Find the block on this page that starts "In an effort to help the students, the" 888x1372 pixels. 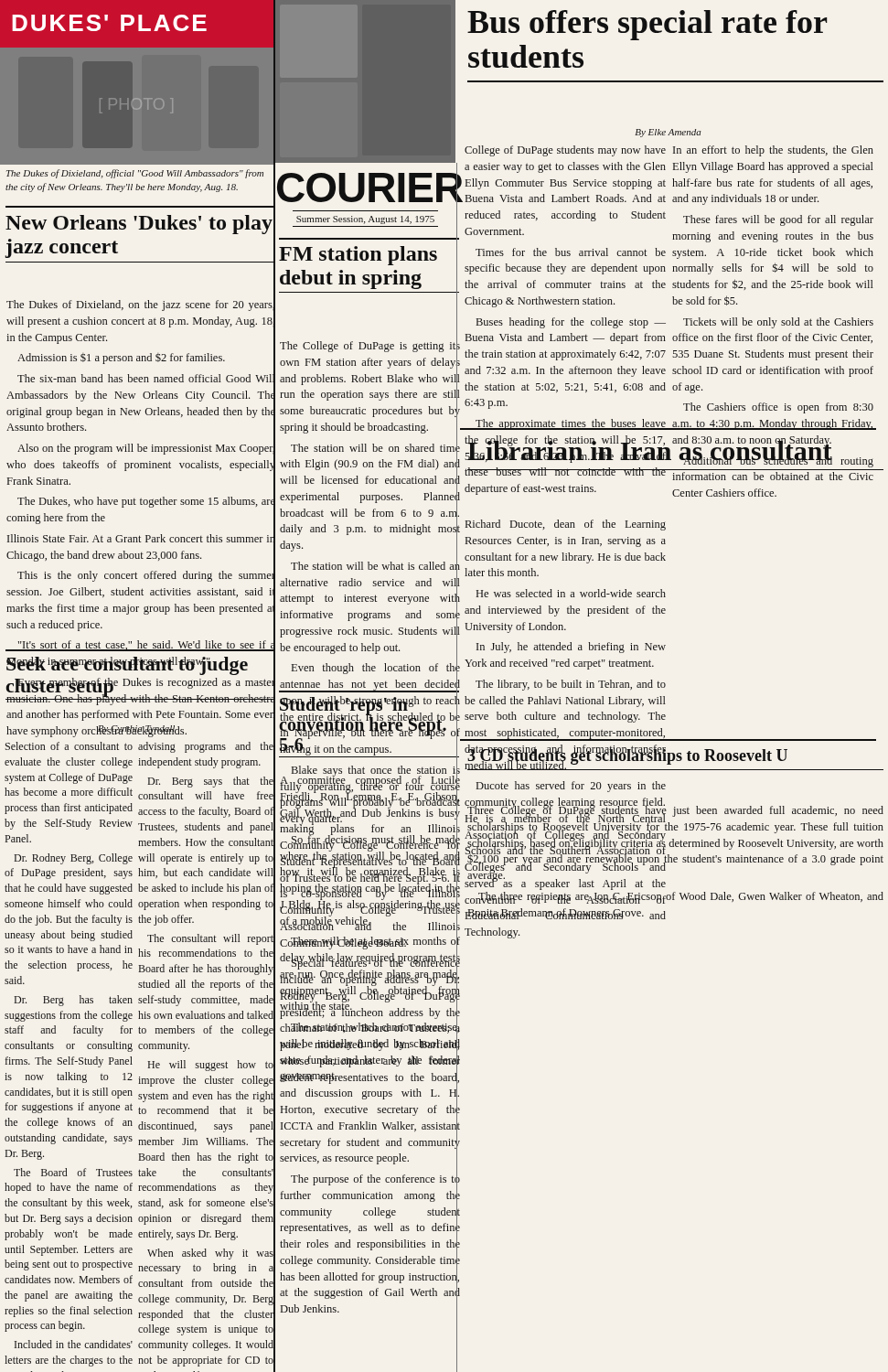(x=773, y=322)
